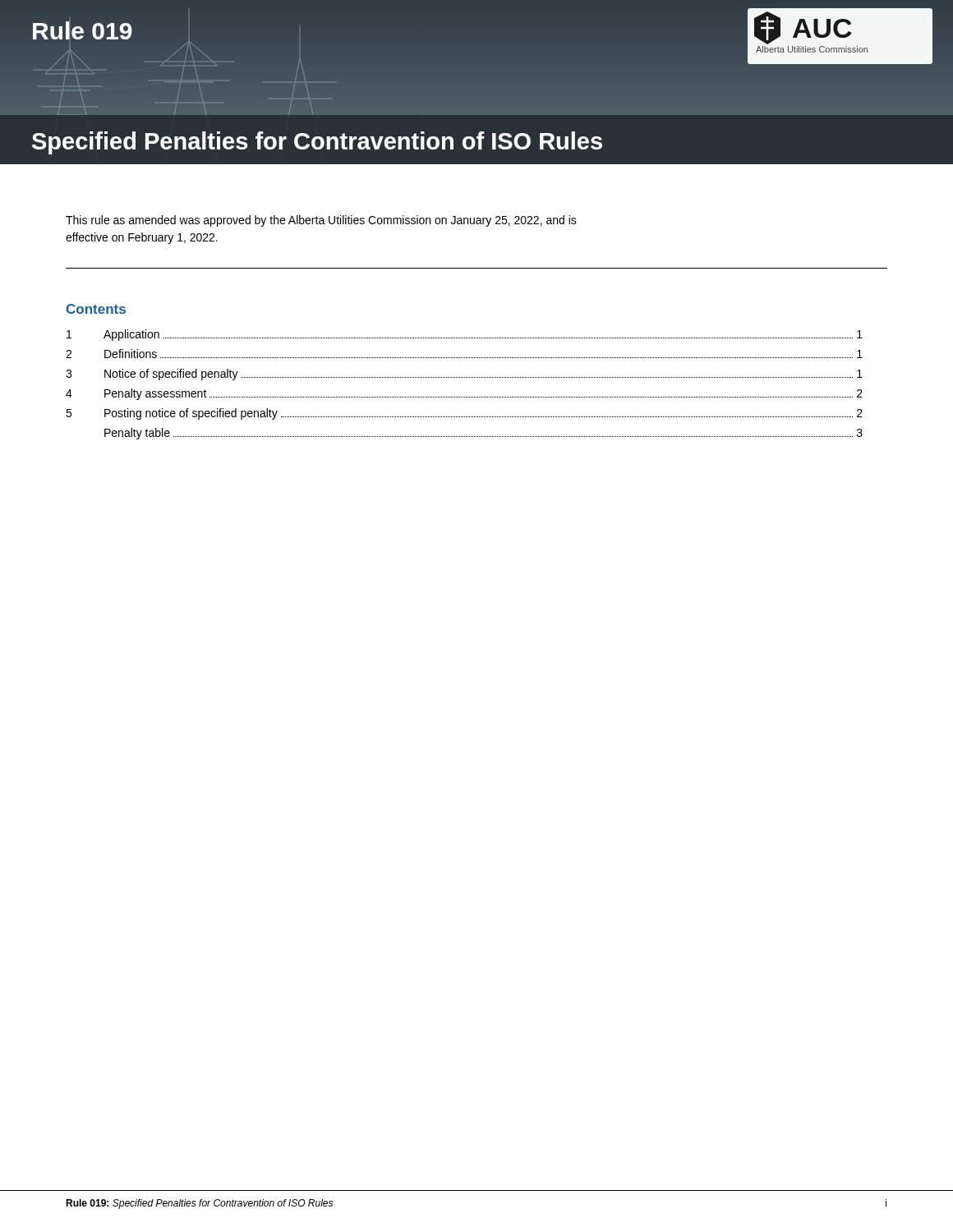This screenshot has width=953, height=1232.
Task: Locate the region starting "4 Penalty assessment 2"
Action: [464, 393]
